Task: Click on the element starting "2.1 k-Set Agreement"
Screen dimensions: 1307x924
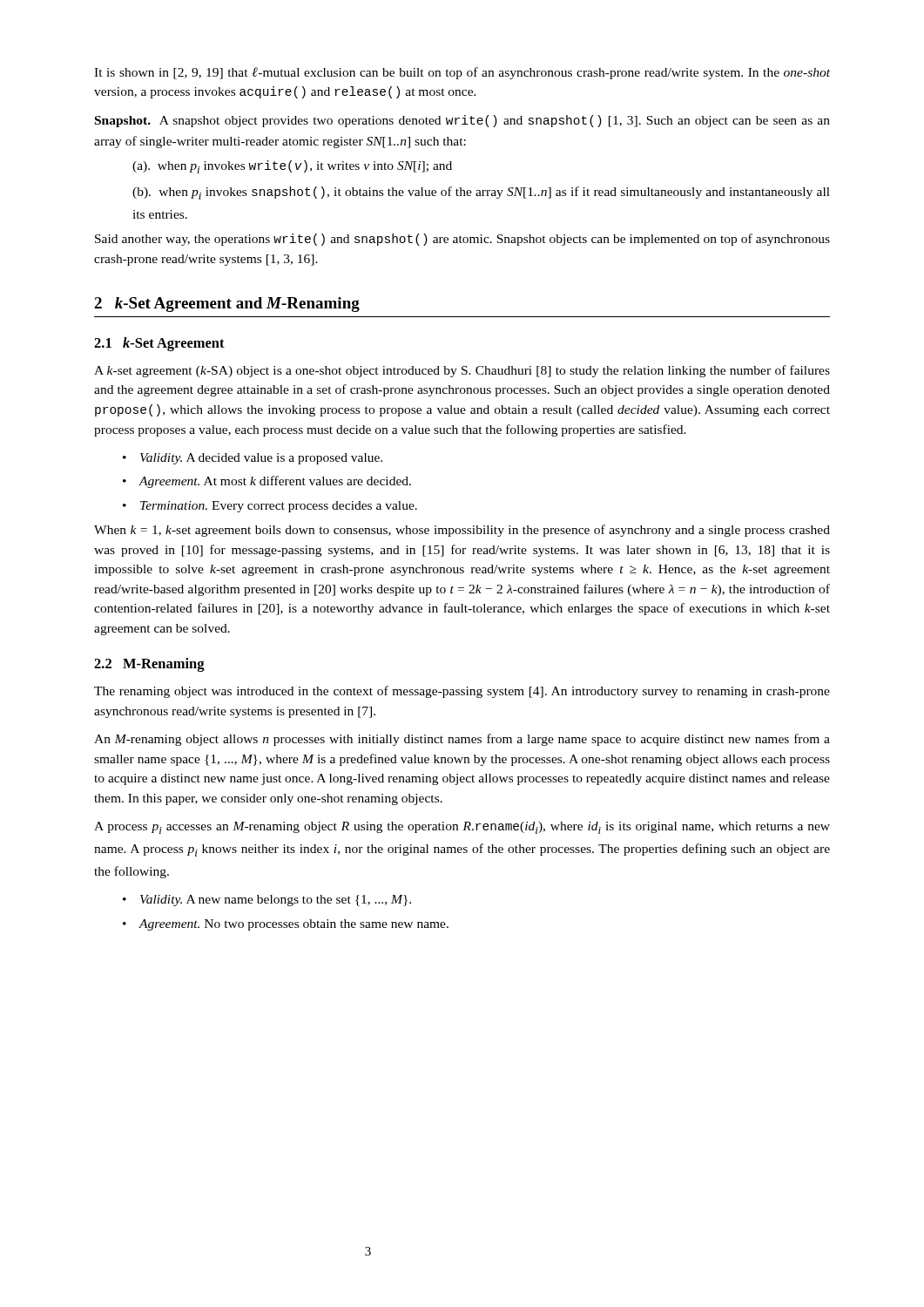Action: coord(159,344)
